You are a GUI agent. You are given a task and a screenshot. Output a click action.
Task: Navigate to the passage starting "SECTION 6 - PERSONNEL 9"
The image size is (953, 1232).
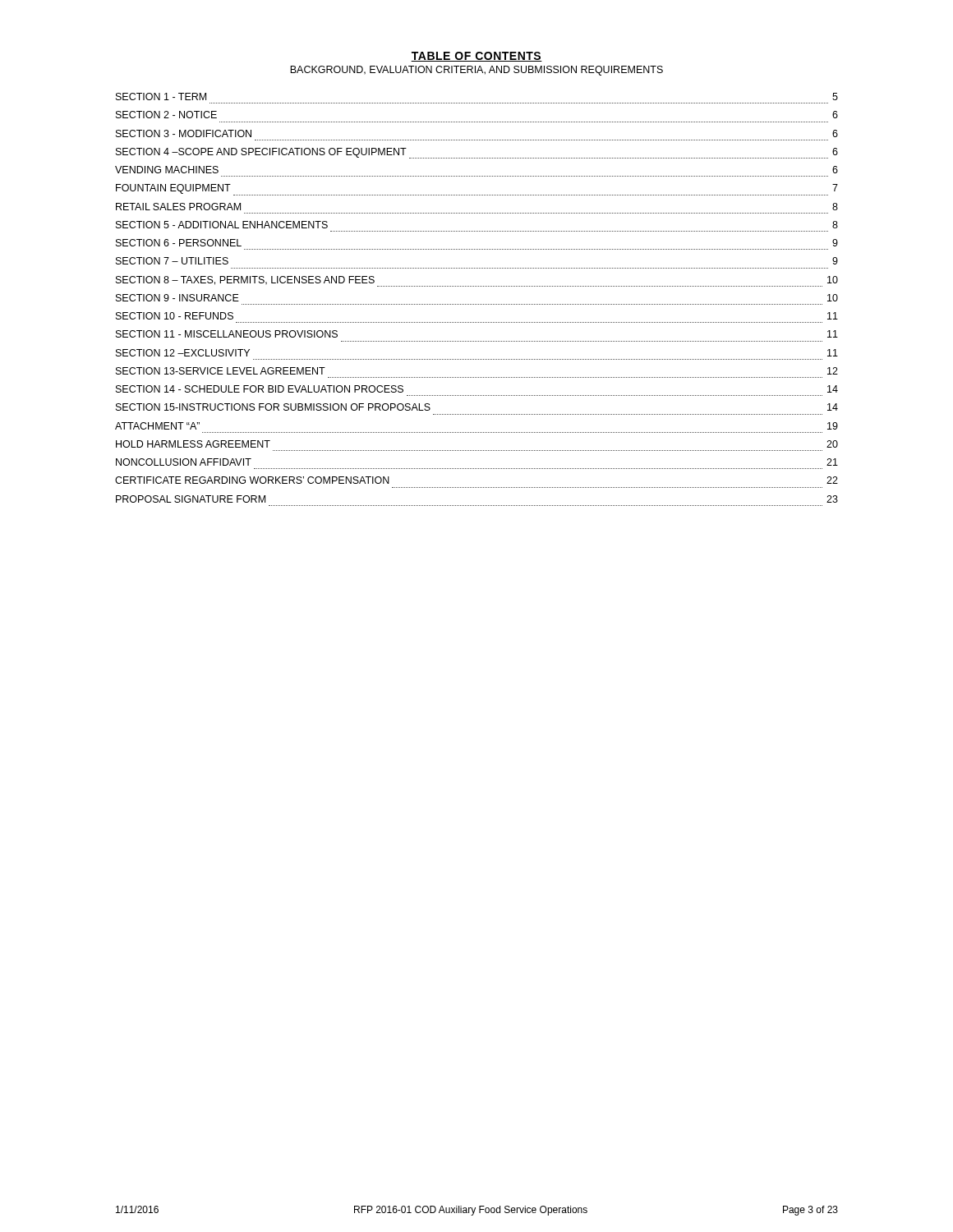[476, 244]
